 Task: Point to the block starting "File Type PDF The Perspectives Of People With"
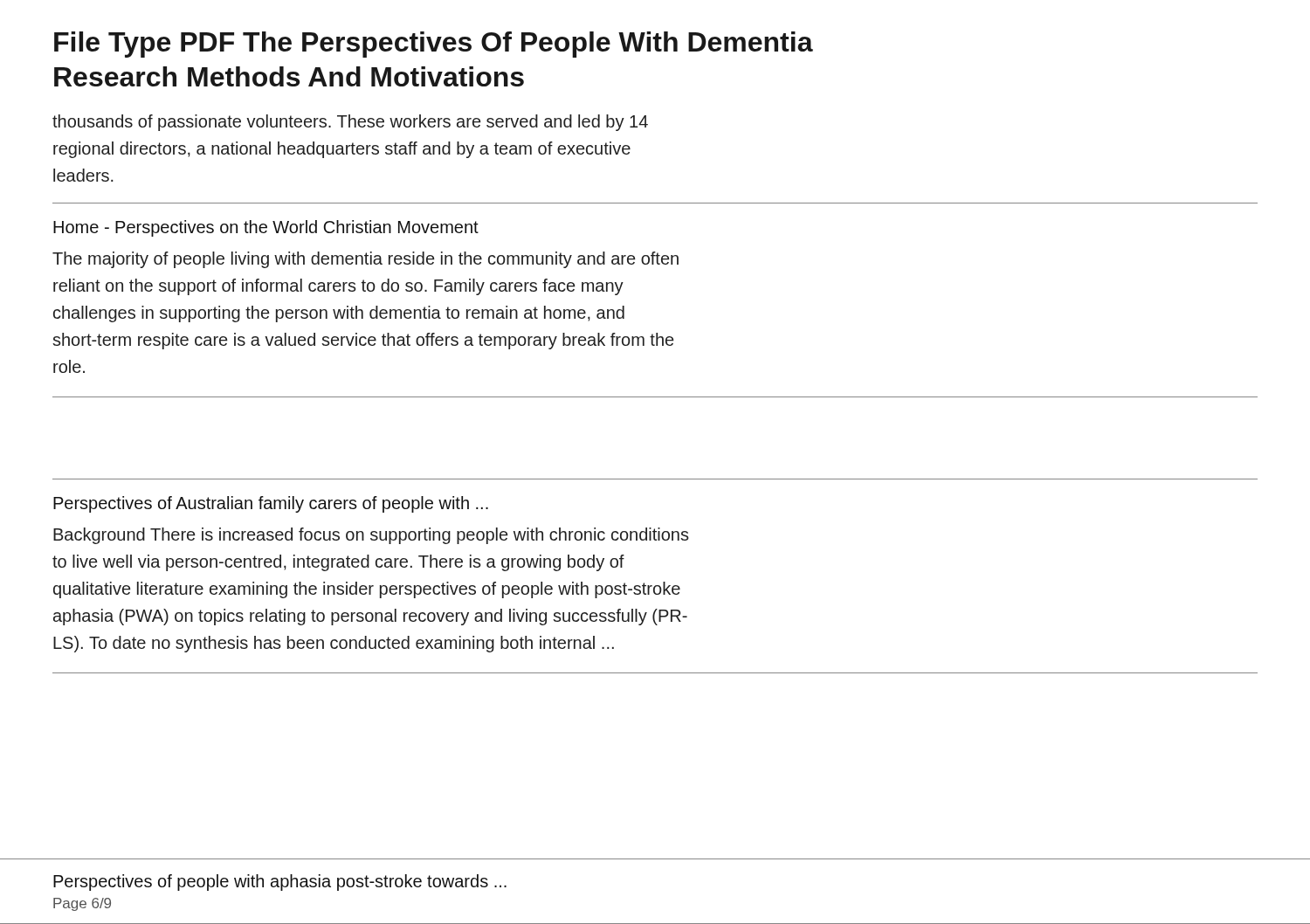pos(434,45)
